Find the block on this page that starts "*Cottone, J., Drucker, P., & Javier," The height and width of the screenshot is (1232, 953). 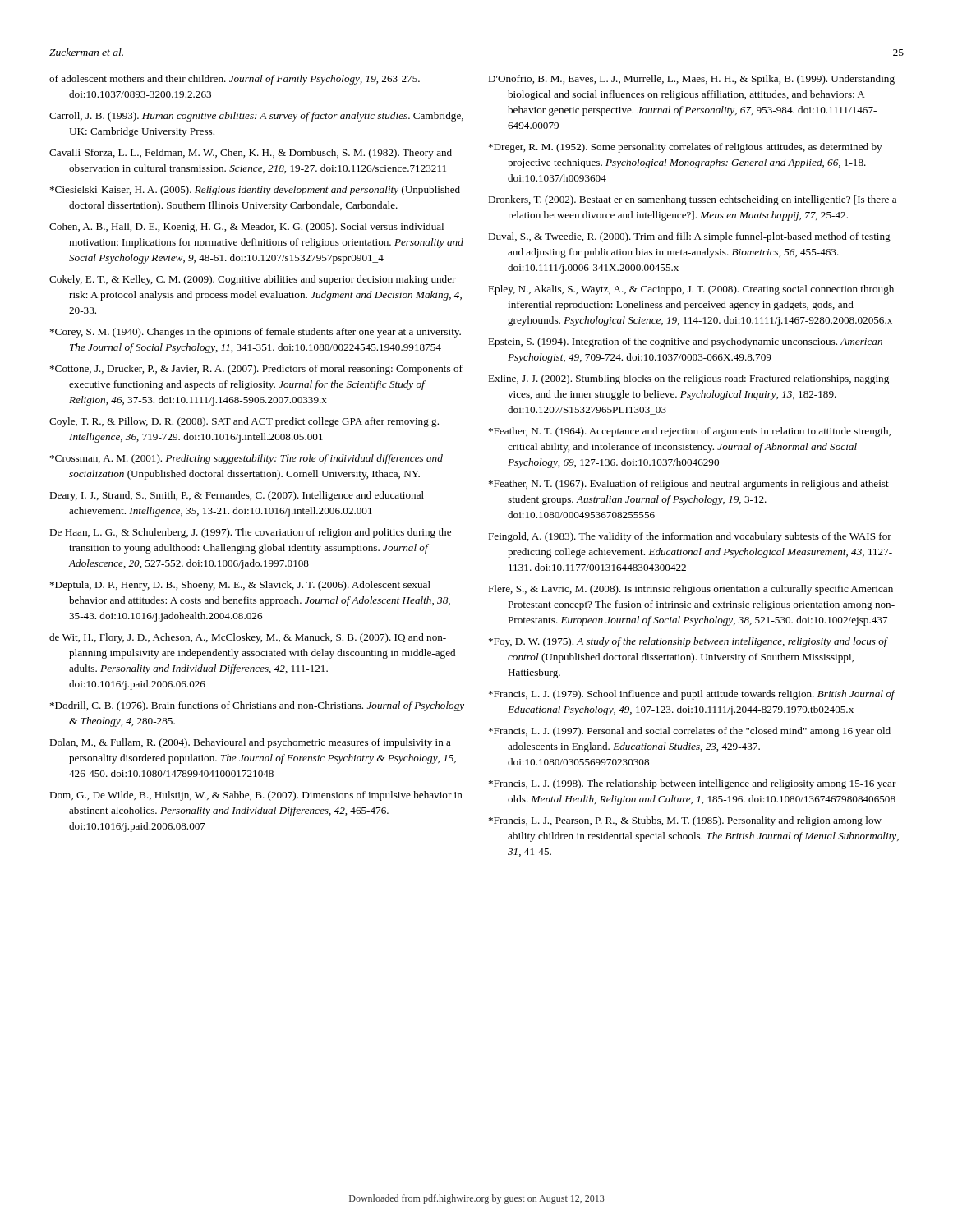point(256,384)
